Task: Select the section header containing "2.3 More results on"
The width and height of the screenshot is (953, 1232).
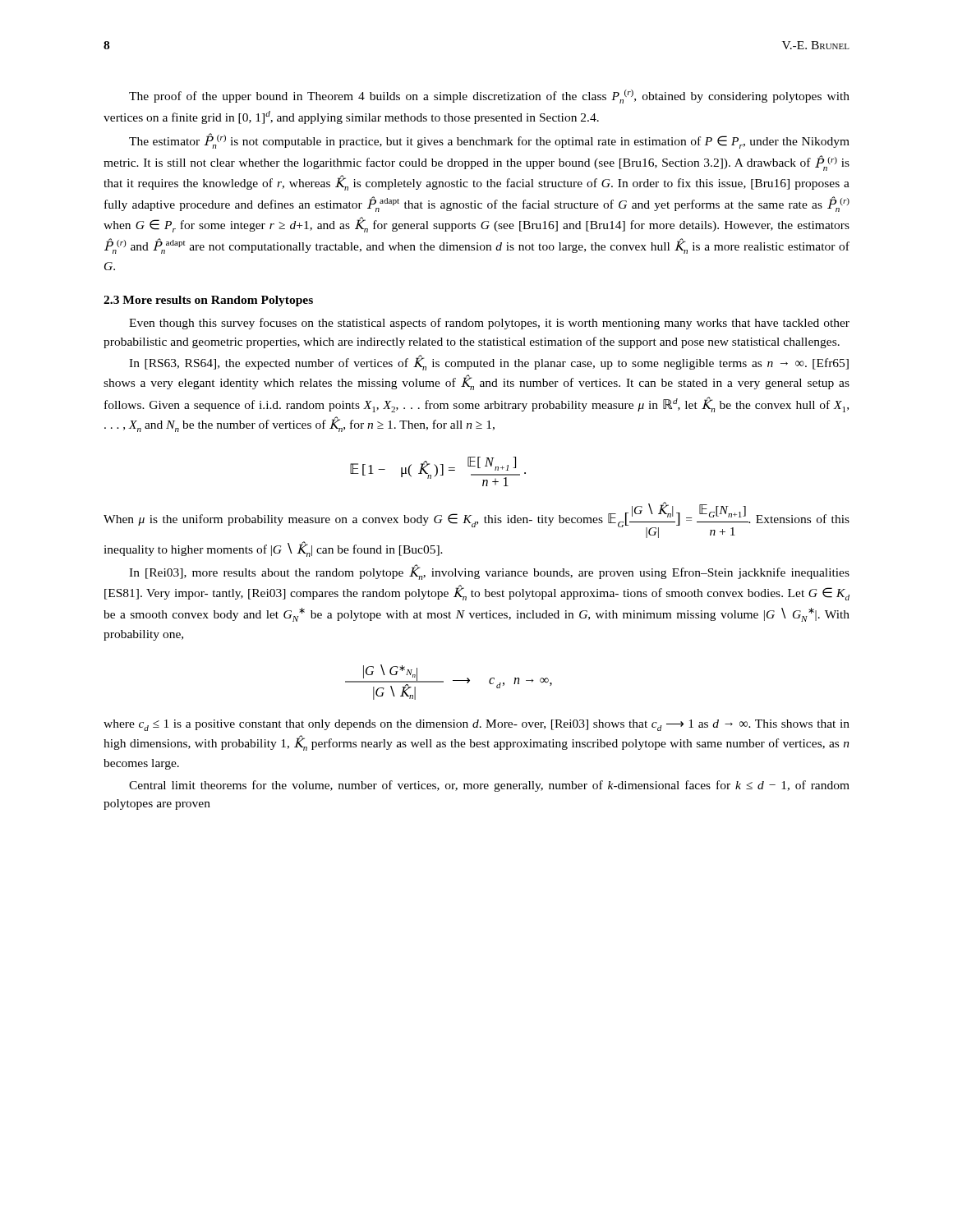Action: click(x=208, y=301)
